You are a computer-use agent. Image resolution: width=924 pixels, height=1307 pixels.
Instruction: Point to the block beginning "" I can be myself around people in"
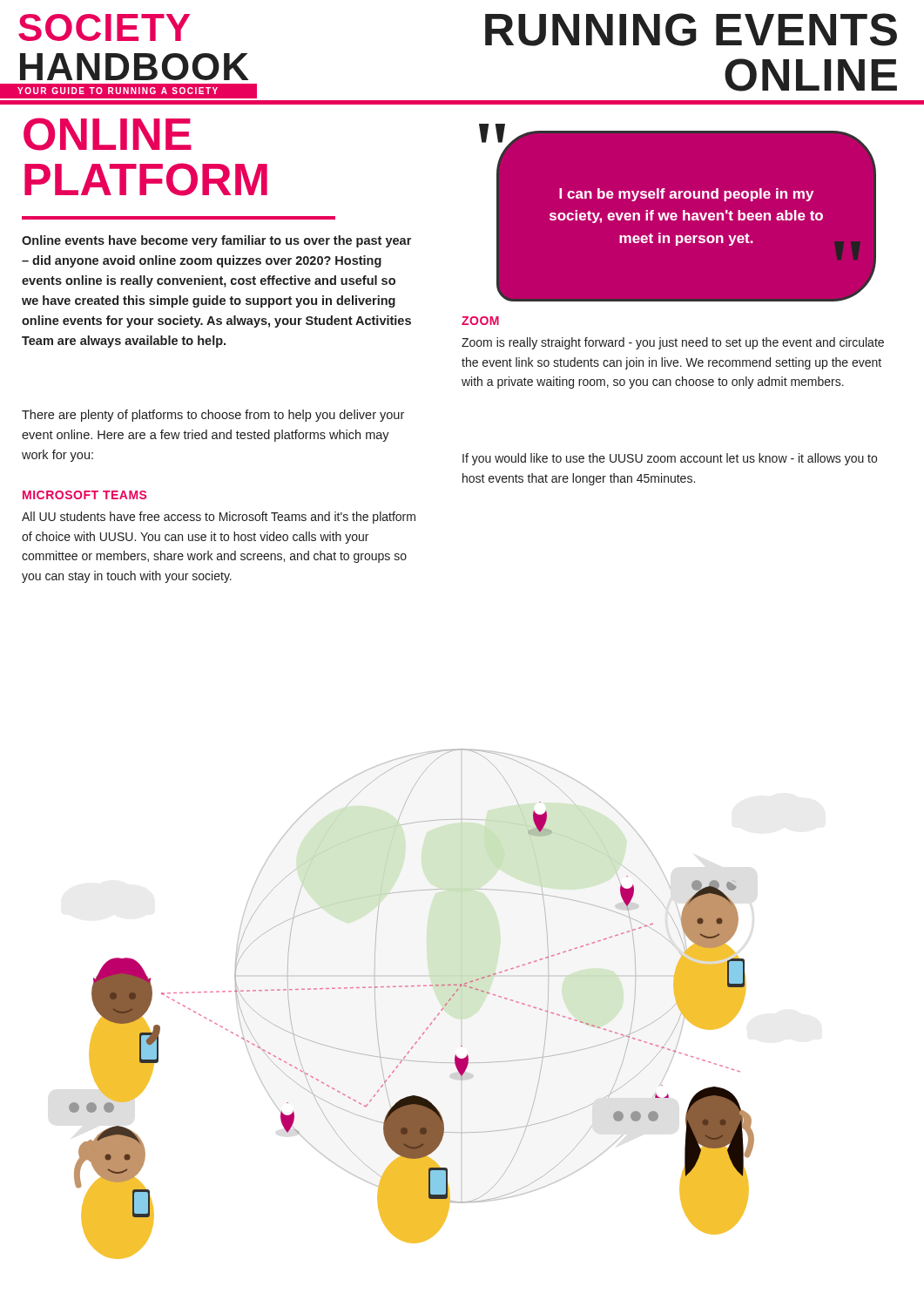pos(673,203)
